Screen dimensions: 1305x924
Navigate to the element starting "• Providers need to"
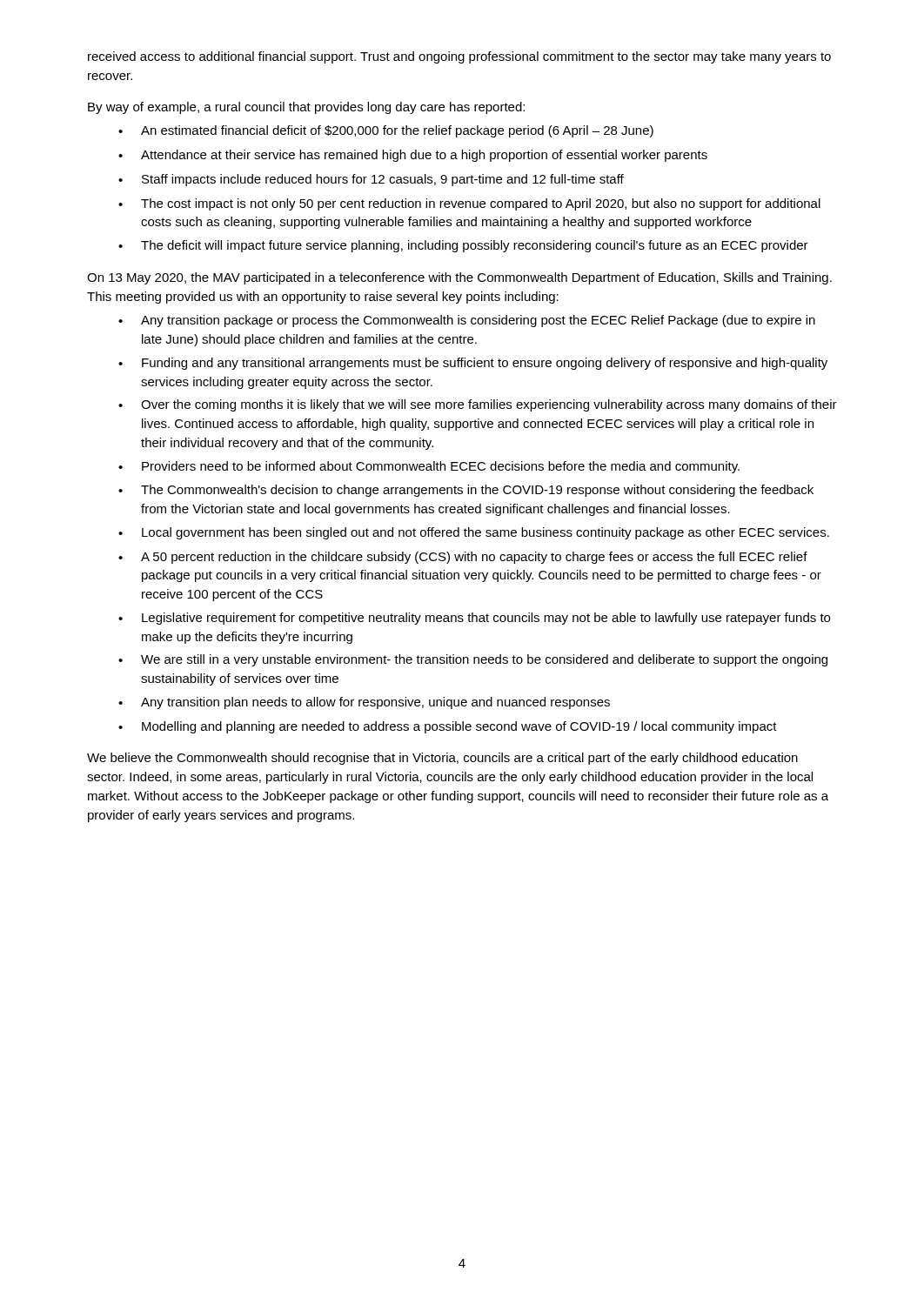[478, 466]
